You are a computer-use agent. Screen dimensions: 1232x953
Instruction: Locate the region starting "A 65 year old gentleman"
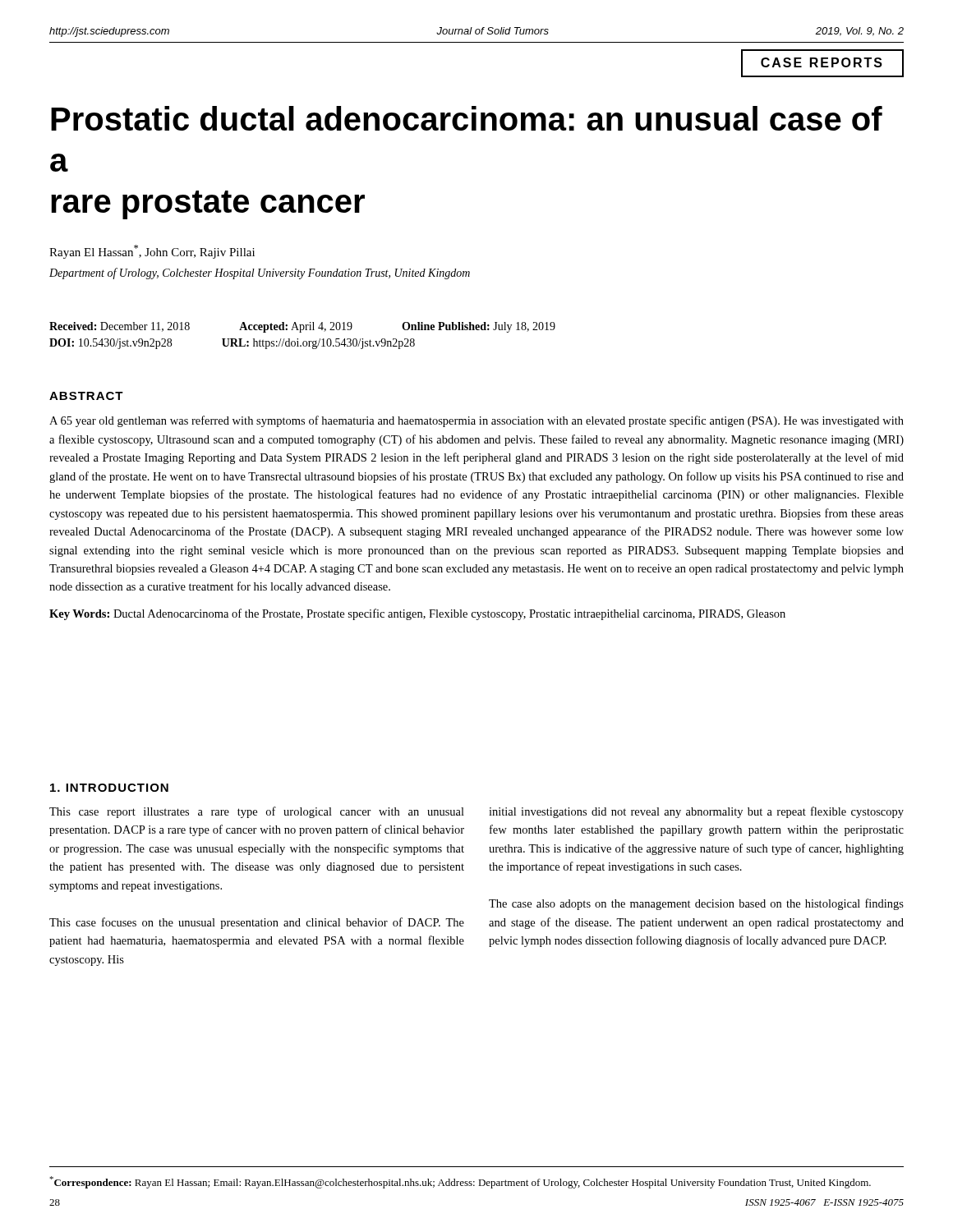476,504
